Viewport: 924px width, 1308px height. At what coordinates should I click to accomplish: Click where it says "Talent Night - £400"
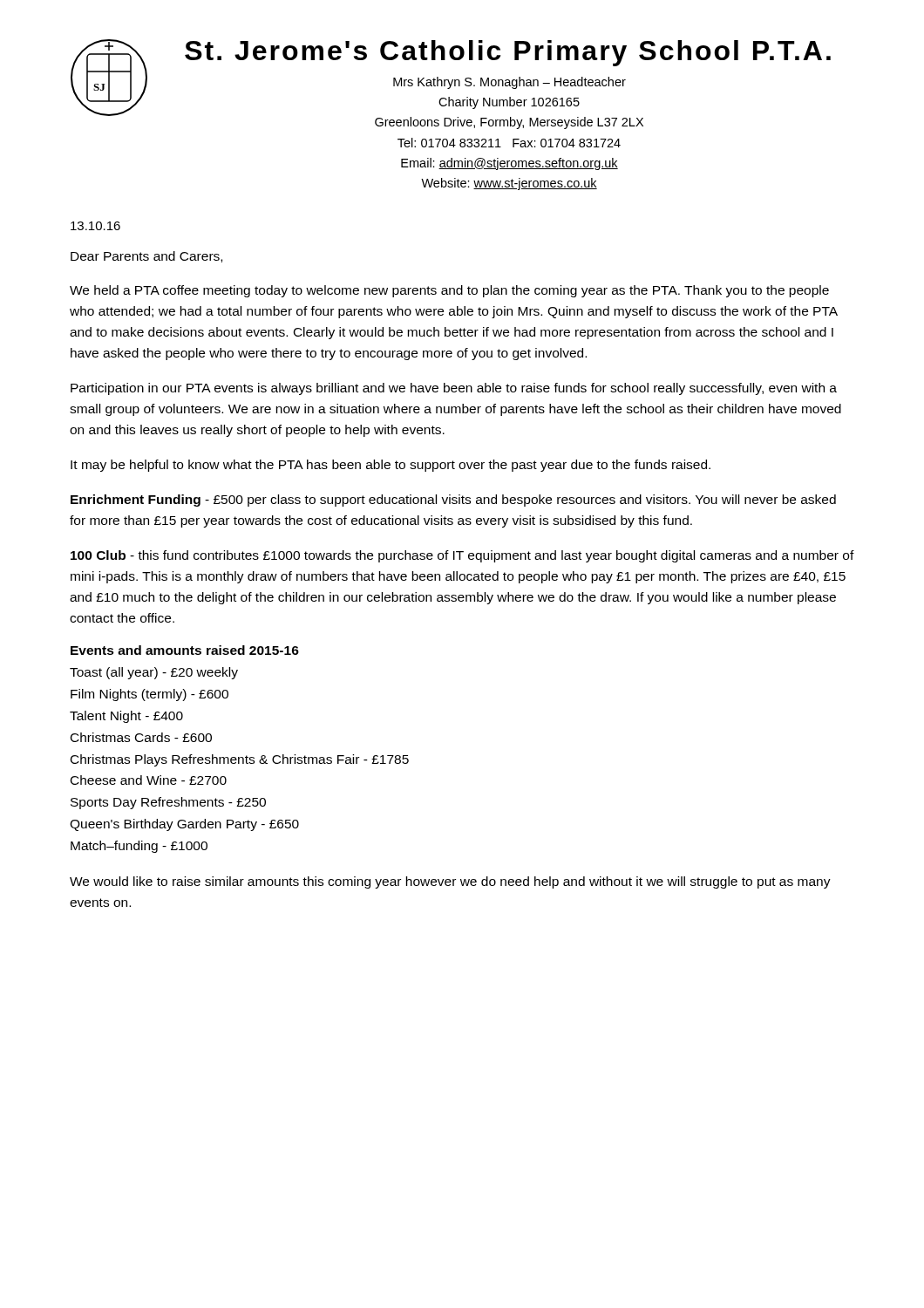[x=126, y=715]
